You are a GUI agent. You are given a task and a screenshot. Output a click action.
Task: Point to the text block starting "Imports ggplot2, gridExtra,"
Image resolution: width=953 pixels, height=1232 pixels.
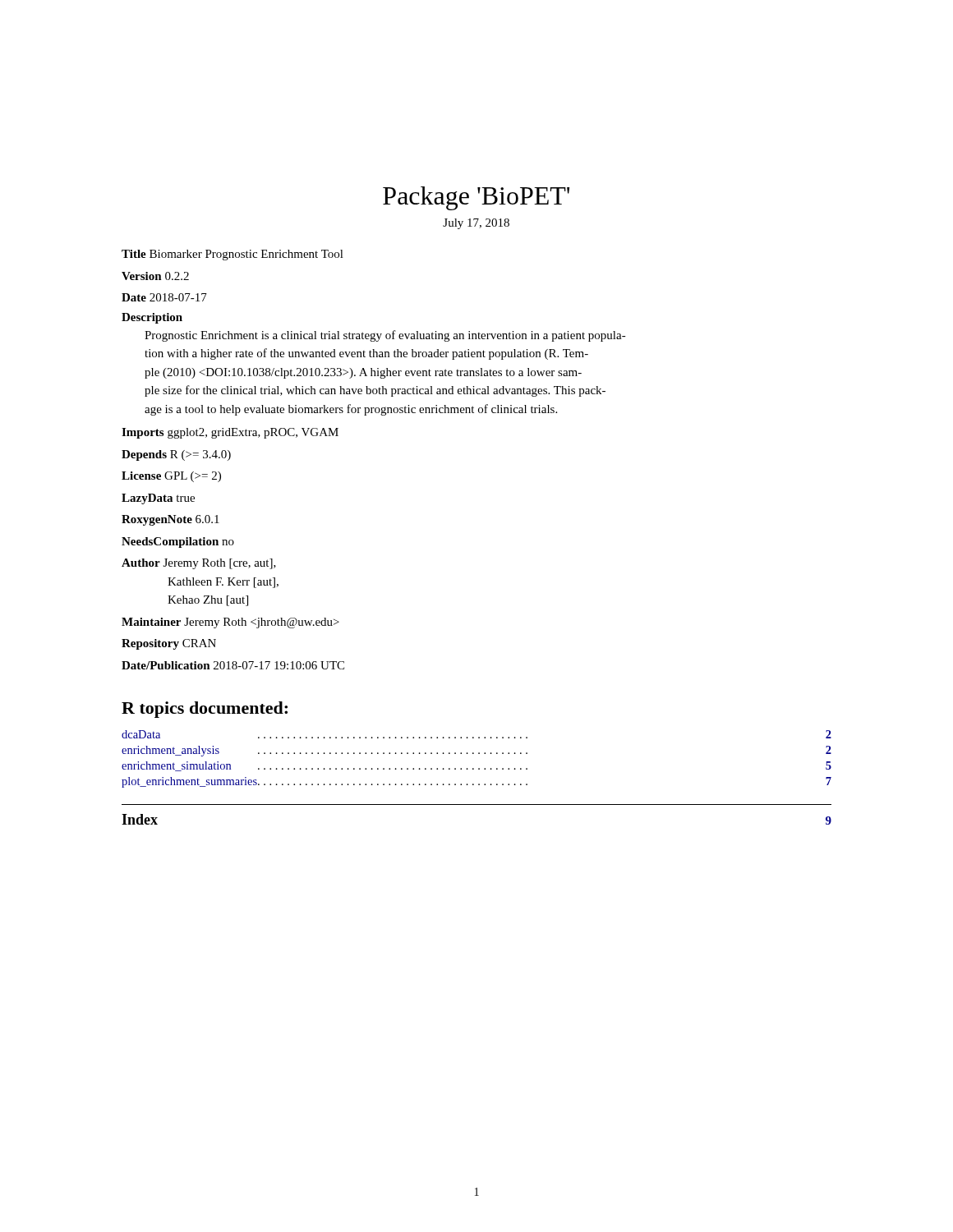pos(230,432)
